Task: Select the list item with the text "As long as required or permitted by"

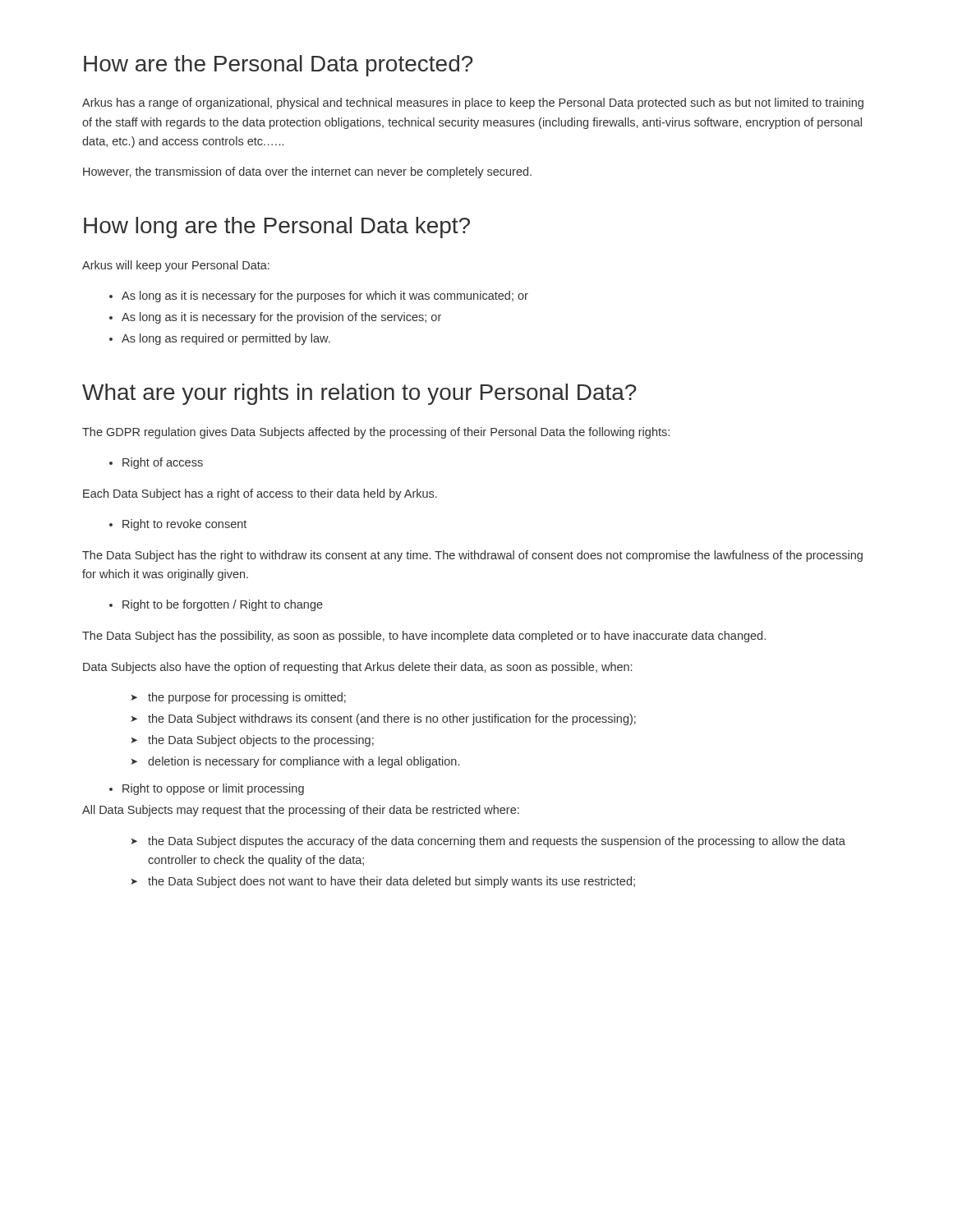Action: [226, 338]
